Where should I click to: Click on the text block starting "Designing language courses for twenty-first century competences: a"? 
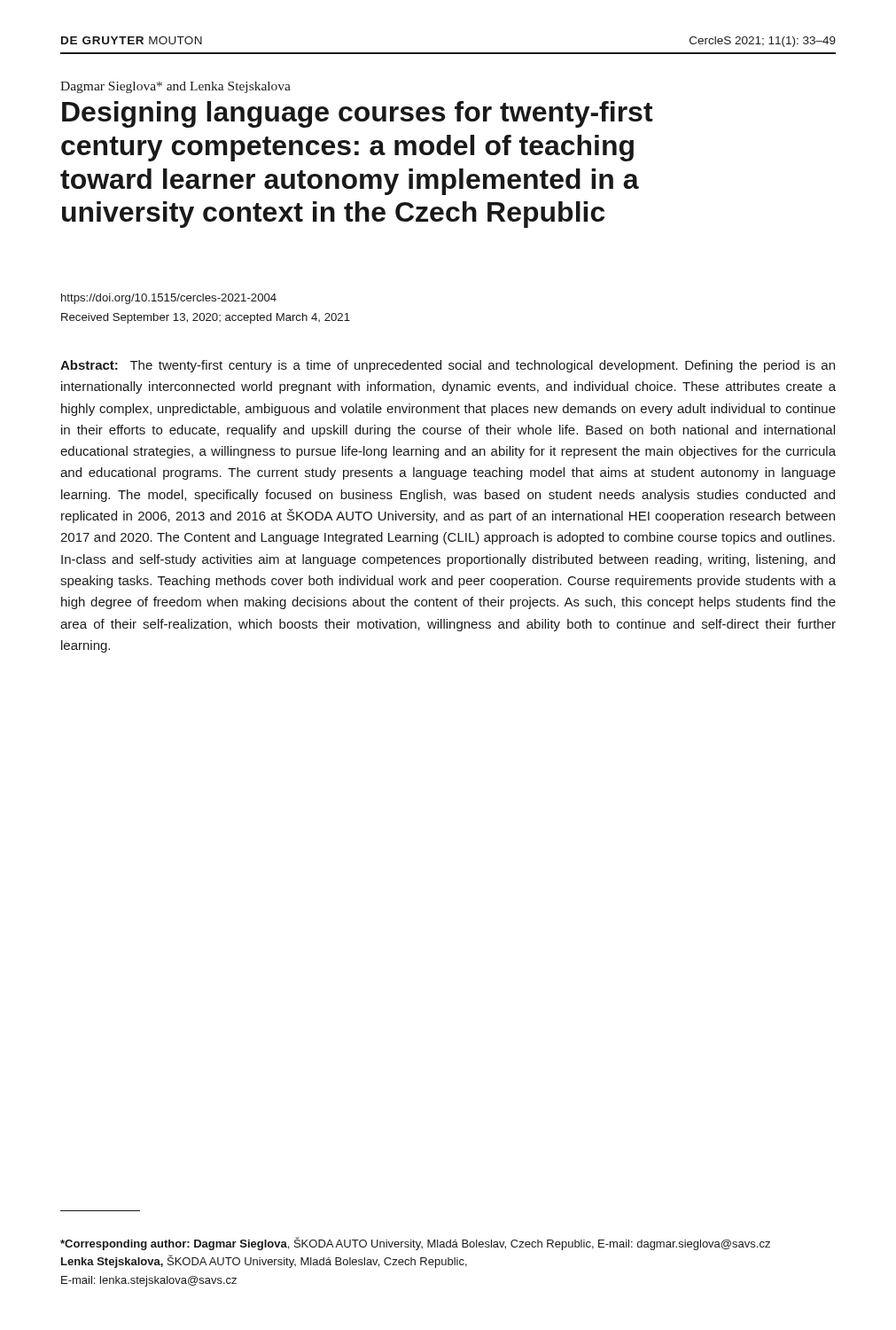(357, 162)
